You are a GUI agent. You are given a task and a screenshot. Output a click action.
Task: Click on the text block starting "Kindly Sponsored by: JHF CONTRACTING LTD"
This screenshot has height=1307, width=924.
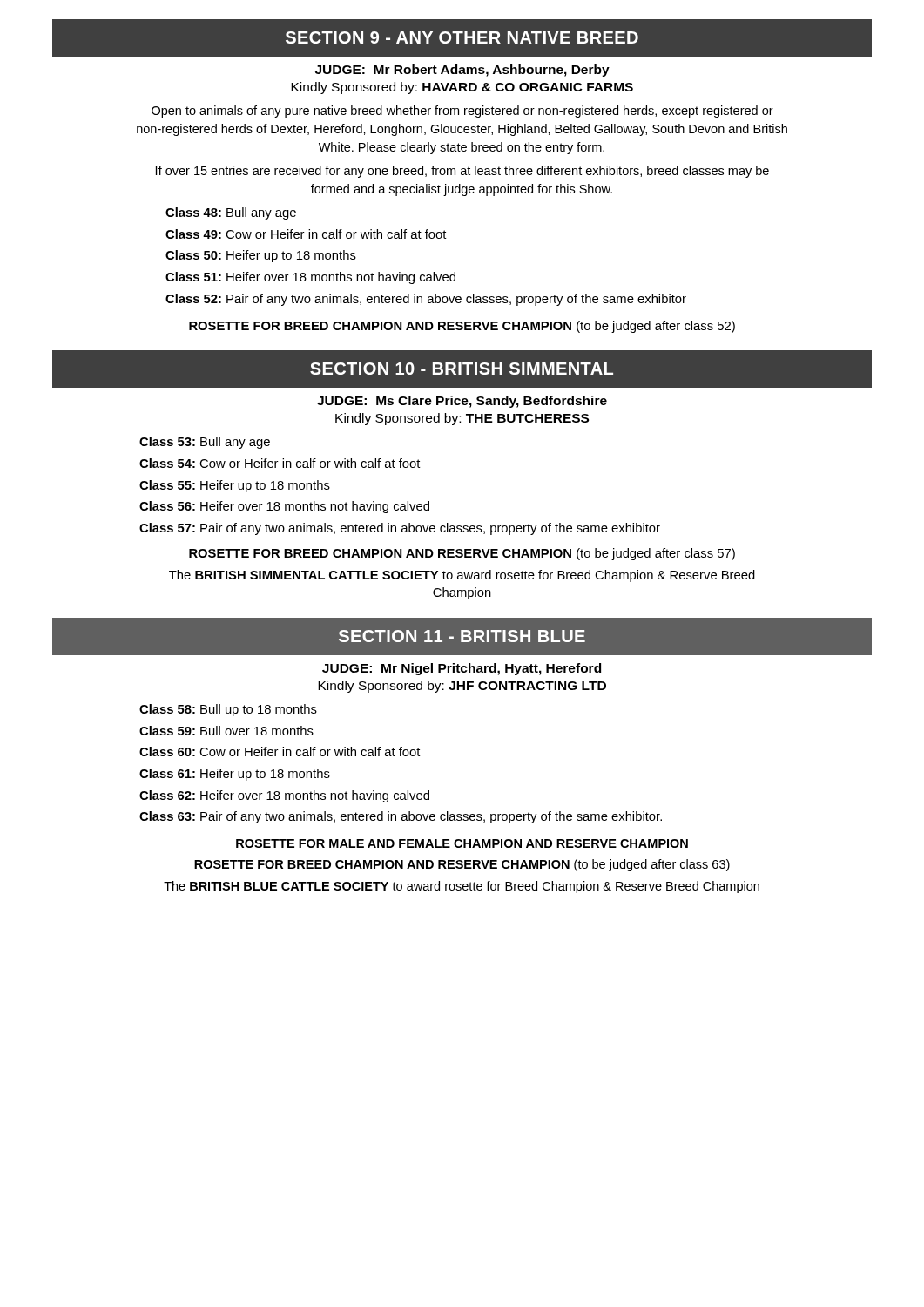[x=462, y=685]
